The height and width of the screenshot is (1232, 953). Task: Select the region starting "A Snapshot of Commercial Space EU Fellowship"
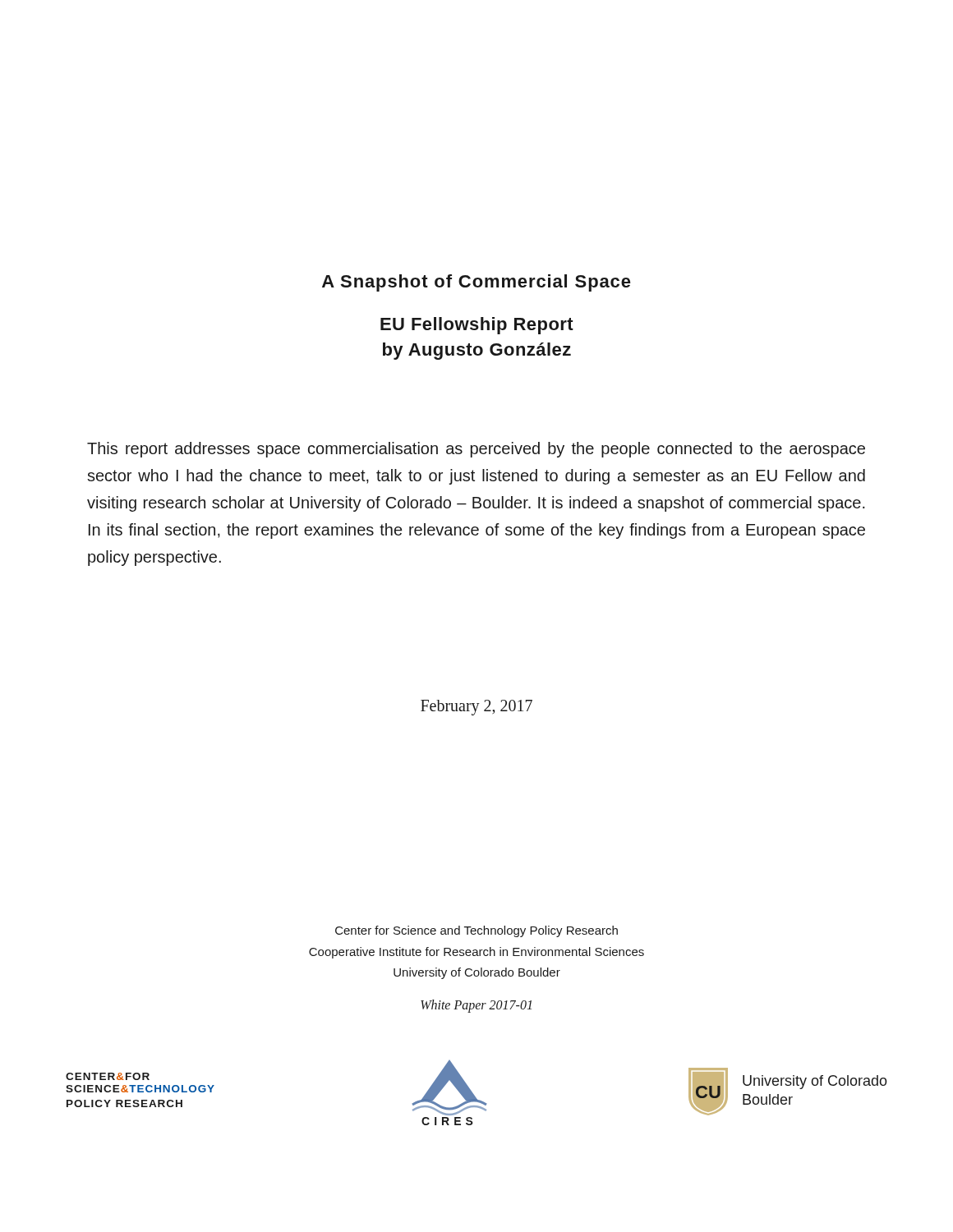(x=476, y=317)
